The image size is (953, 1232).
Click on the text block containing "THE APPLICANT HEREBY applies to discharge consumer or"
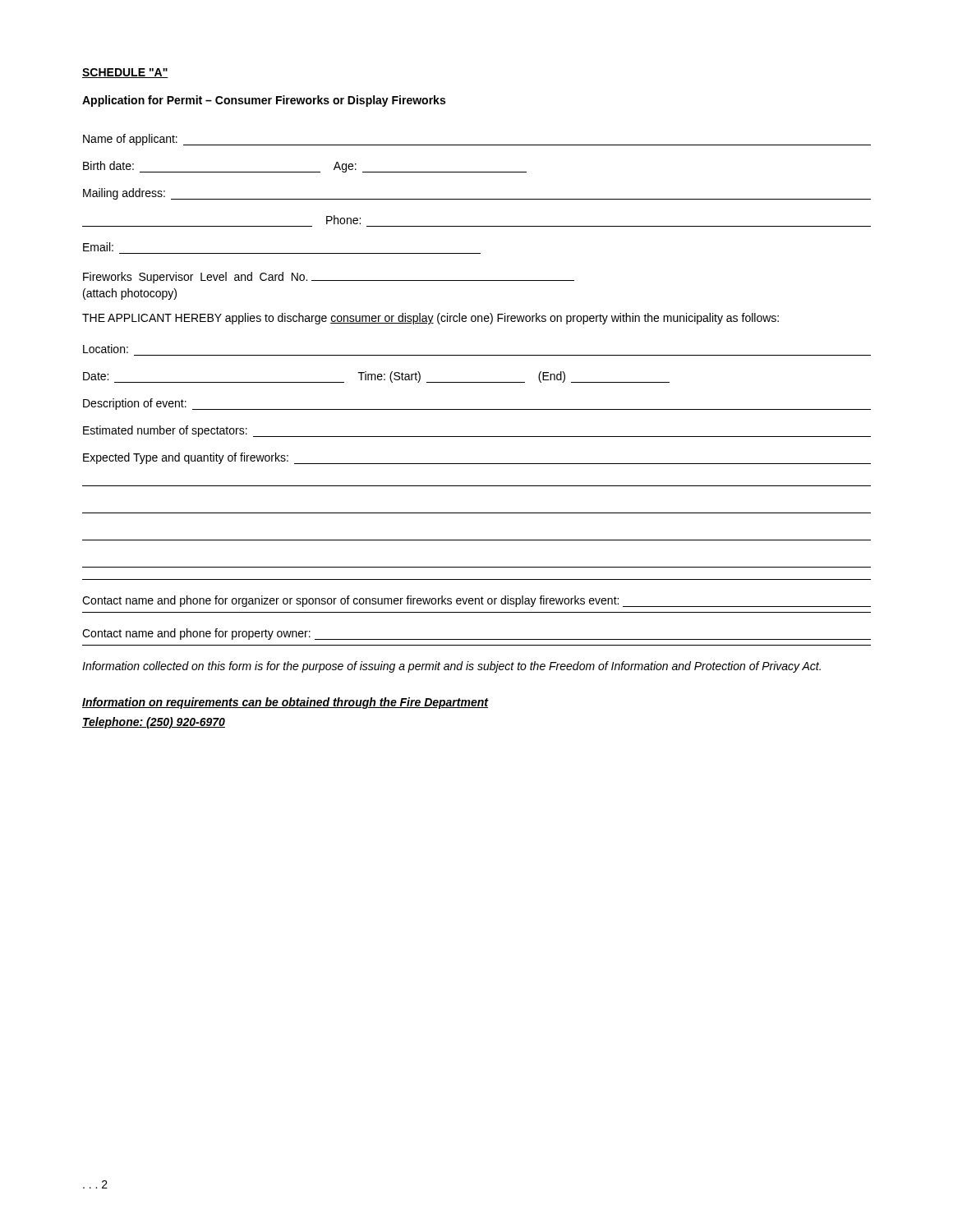click(x=431, y=318)
